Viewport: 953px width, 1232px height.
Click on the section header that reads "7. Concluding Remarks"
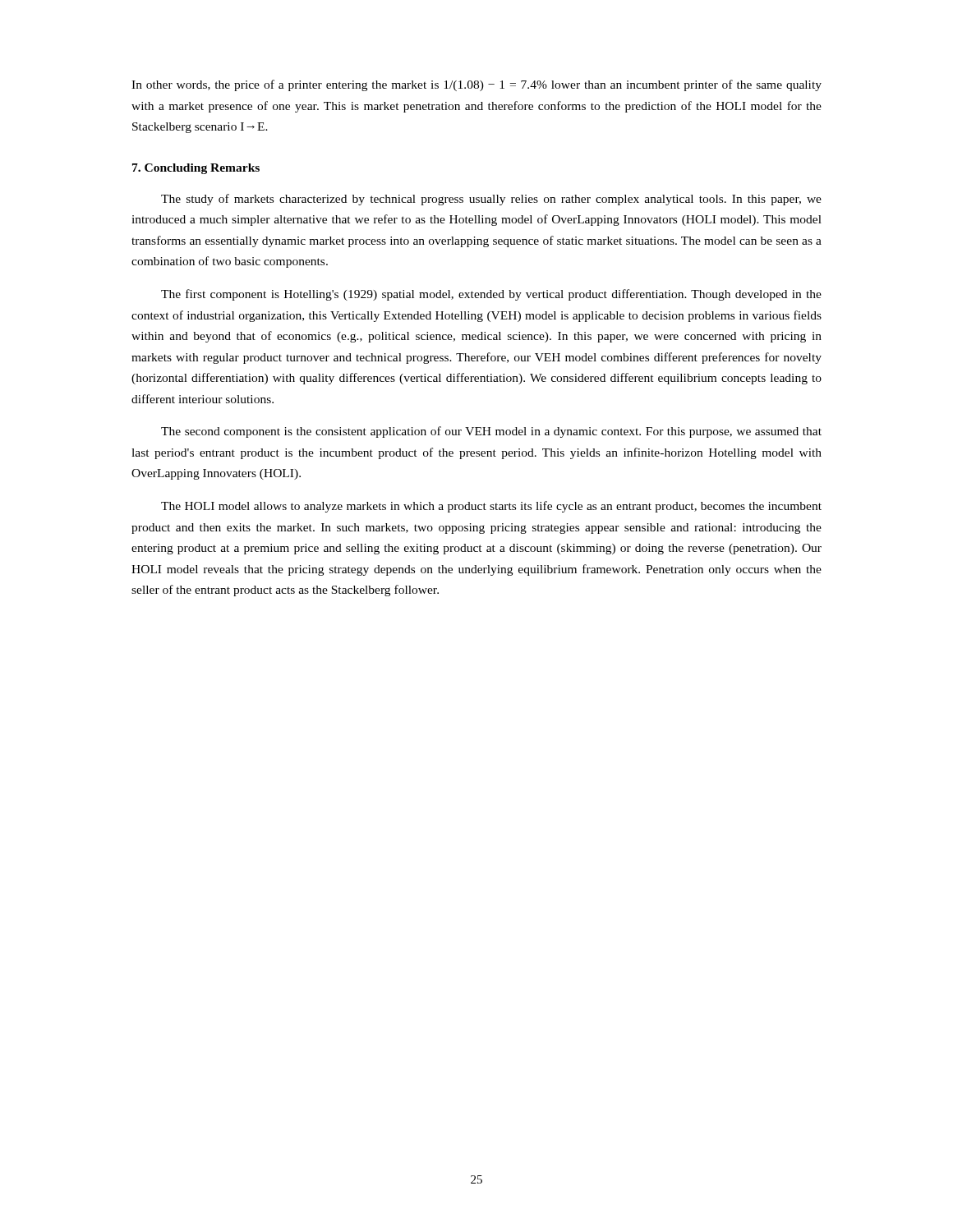click(196, 167)
